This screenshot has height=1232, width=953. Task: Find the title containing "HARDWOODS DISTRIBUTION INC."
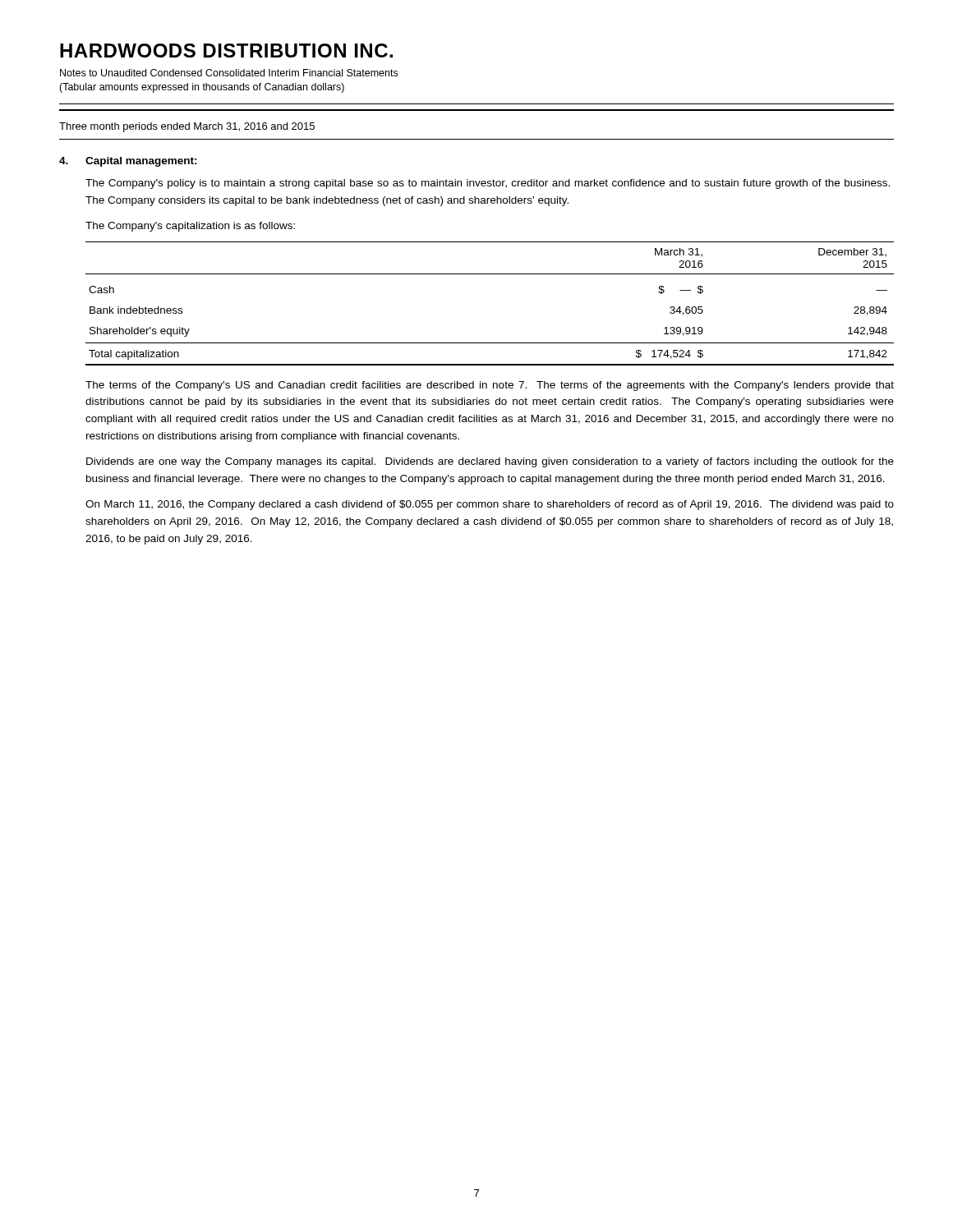coord(227,51)
